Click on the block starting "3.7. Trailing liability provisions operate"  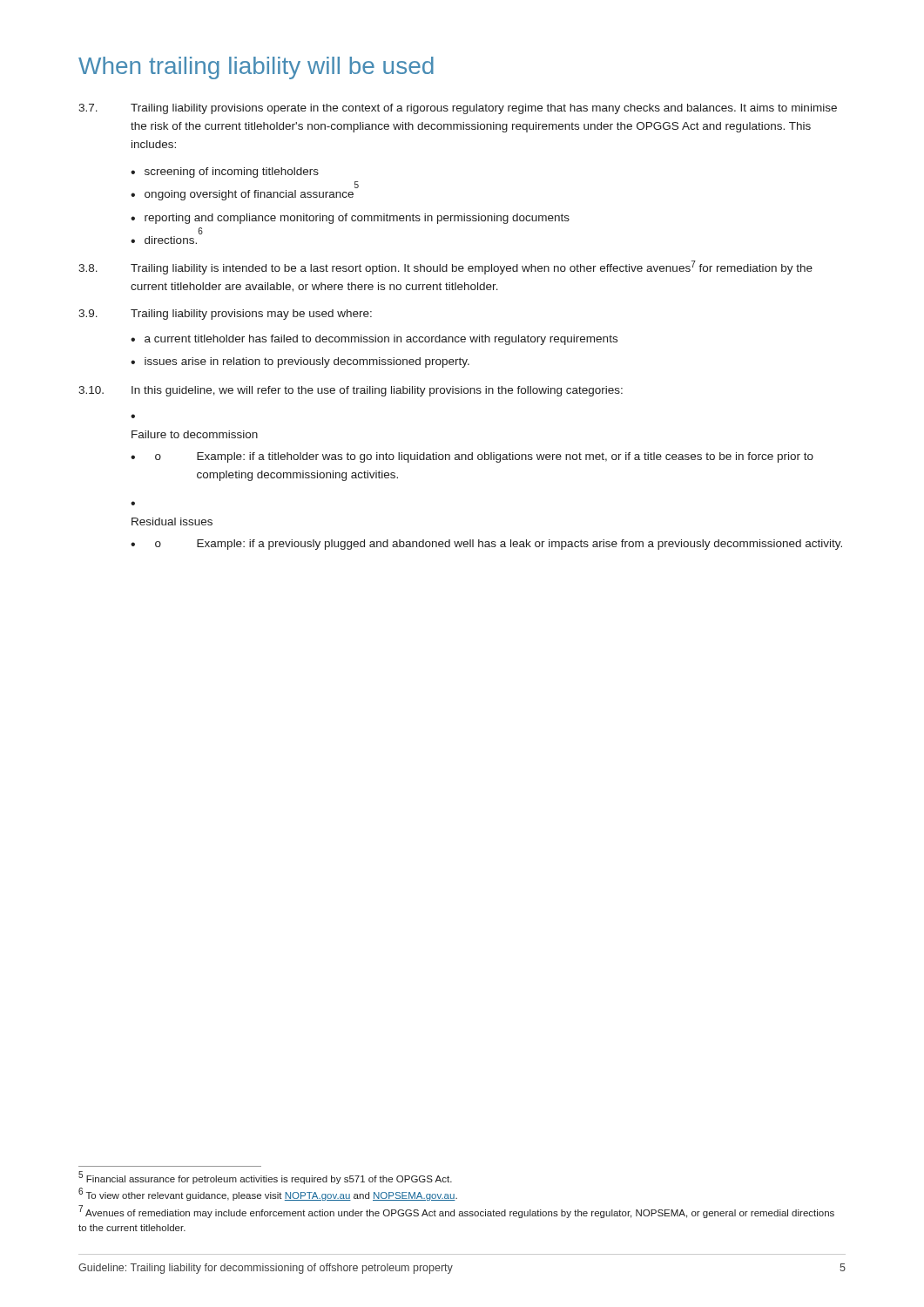pyautogui.click(x=462, y=127)
